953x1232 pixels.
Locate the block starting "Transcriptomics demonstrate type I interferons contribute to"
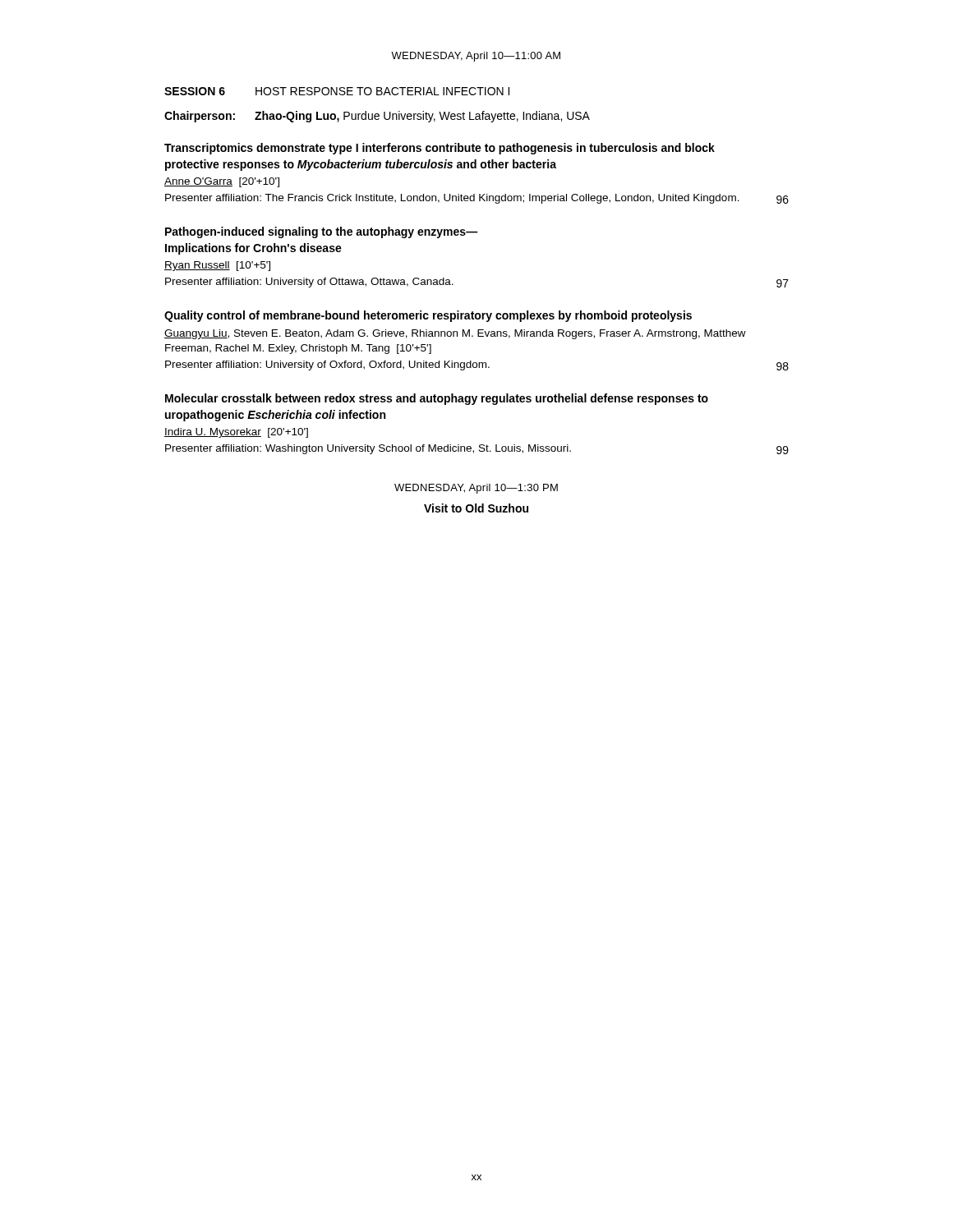pyautogui.click(x=476, y=173)
